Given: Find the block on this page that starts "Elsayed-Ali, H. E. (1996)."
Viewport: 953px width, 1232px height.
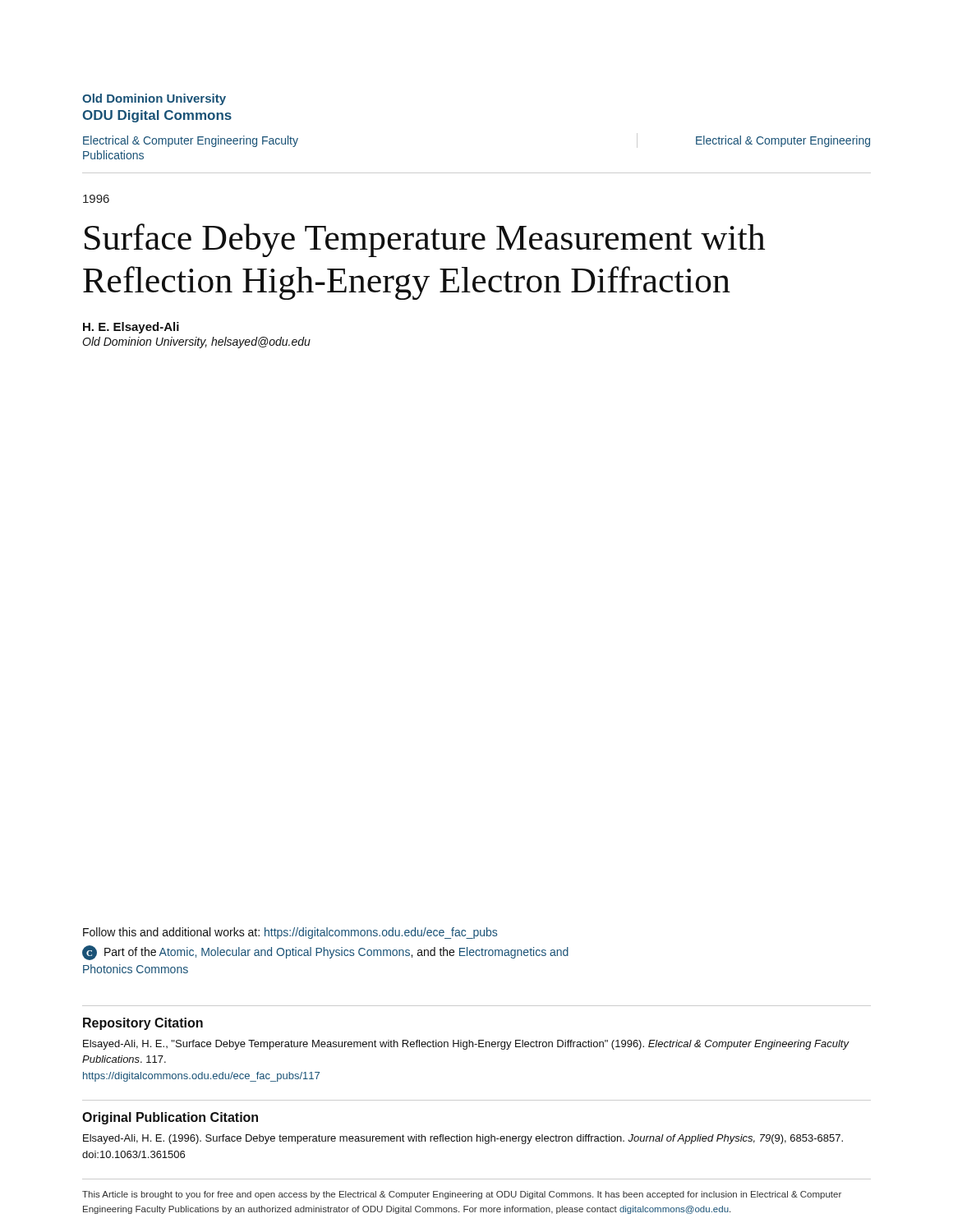Looking at the screenshot, I should pyautogui.click(x=463, y=1146).
